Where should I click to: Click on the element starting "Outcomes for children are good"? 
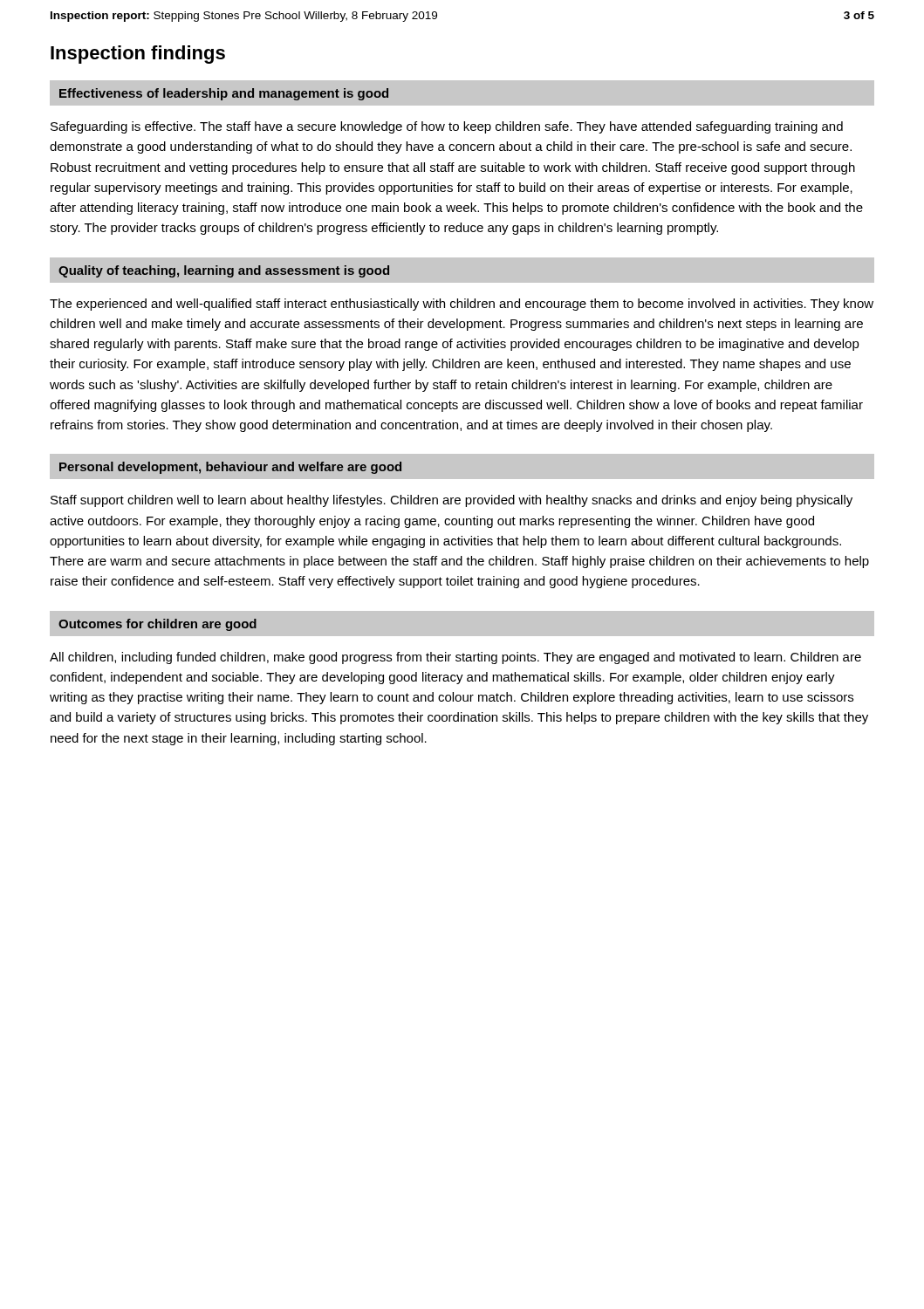click(x=158, y=623)
